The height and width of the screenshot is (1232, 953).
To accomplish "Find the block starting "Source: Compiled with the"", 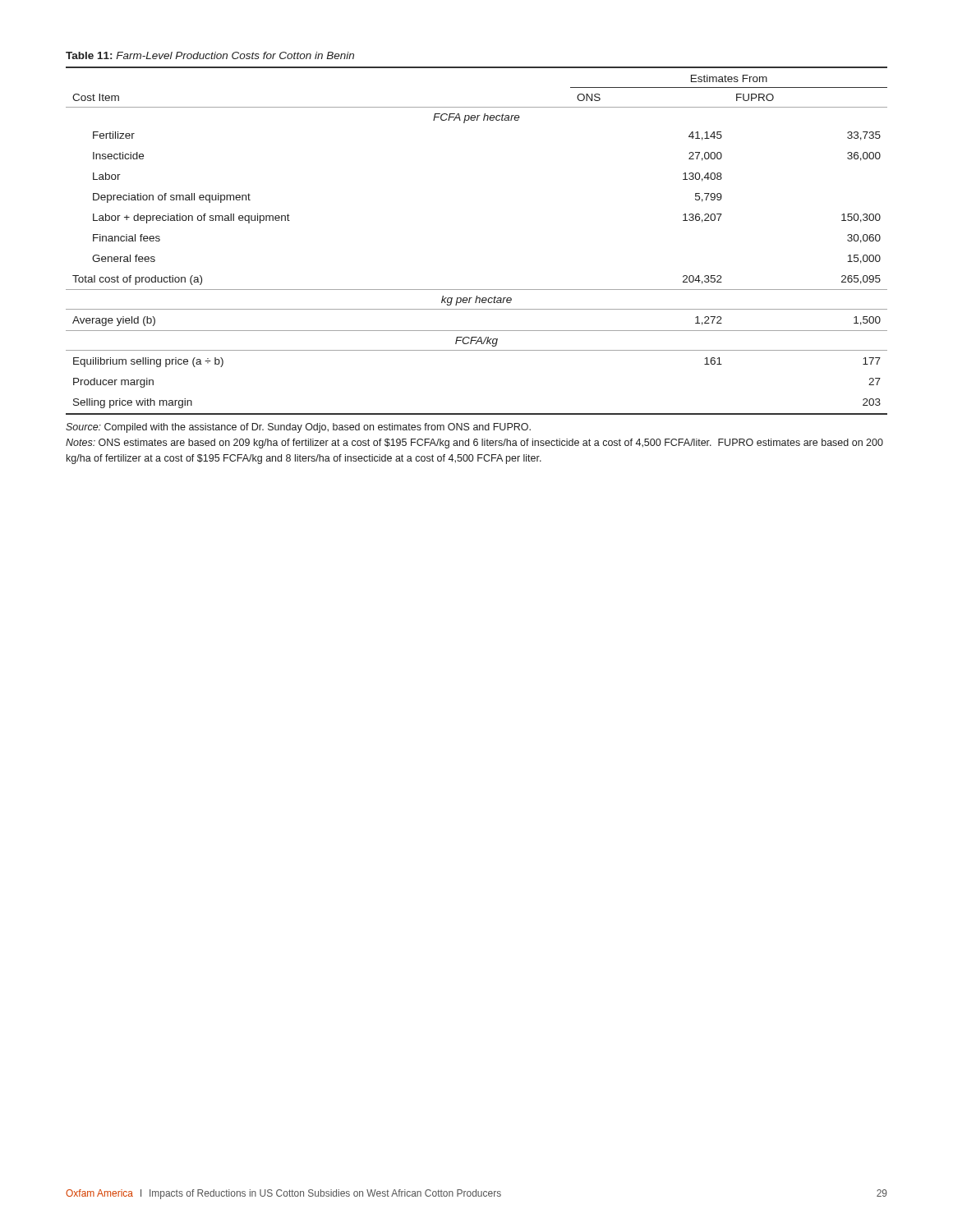I will (x=474, y=442).
